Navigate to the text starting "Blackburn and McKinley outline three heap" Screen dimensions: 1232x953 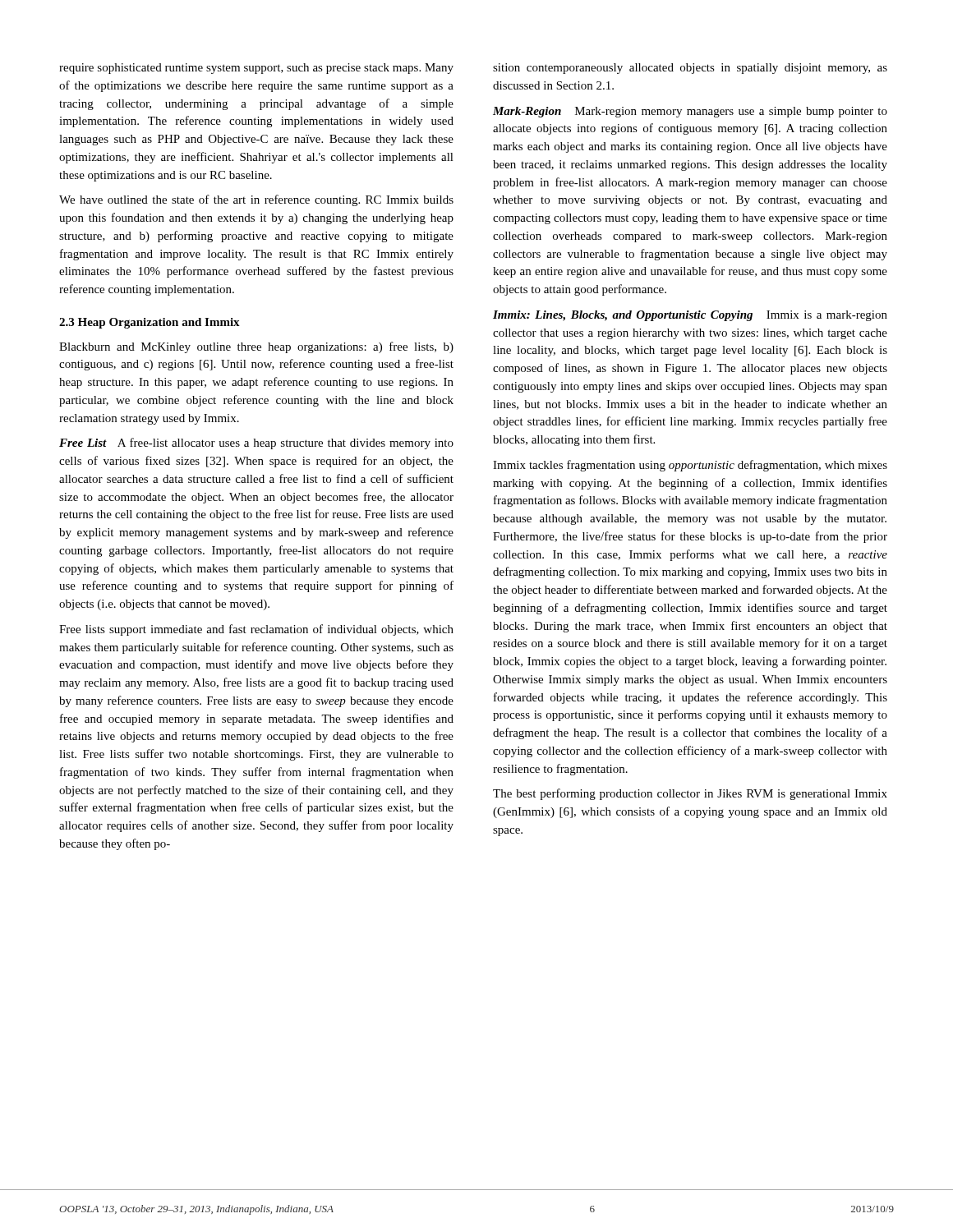pos(256,383)
